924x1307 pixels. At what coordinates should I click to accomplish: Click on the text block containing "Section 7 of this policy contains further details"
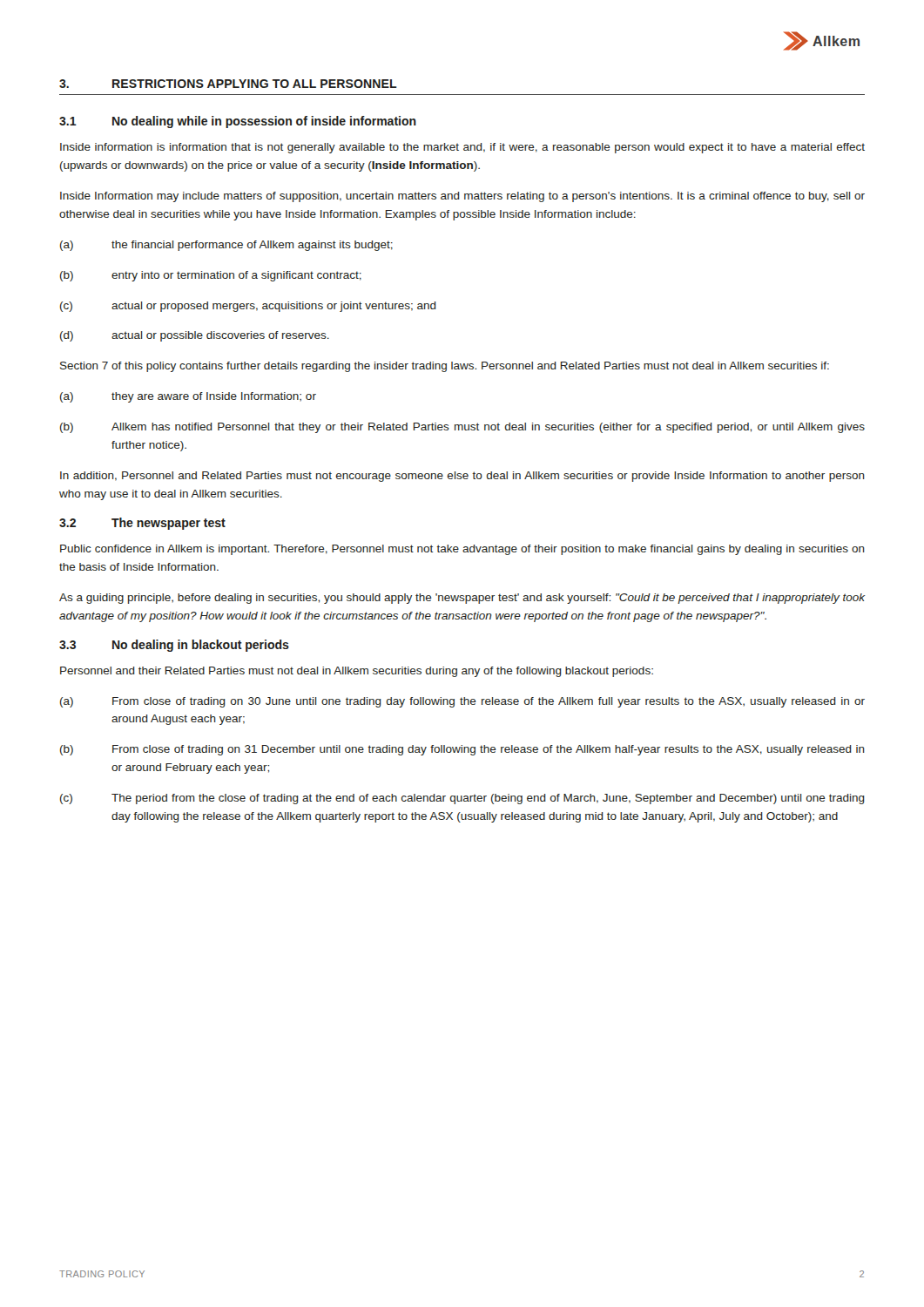pos(444,366)
